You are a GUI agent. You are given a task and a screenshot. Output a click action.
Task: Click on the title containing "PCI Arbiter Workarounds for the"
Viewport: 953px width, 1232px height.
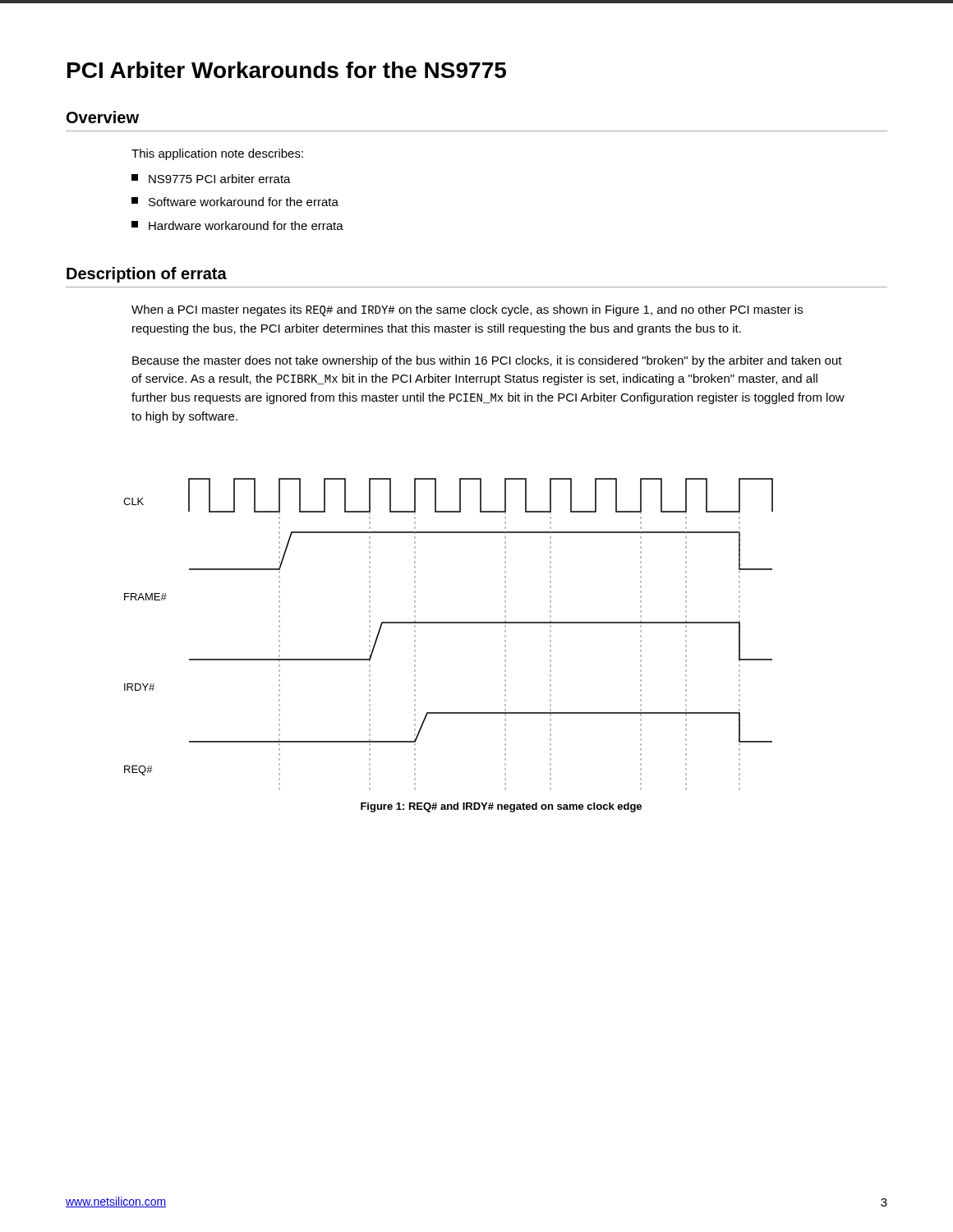click(286, 71)
